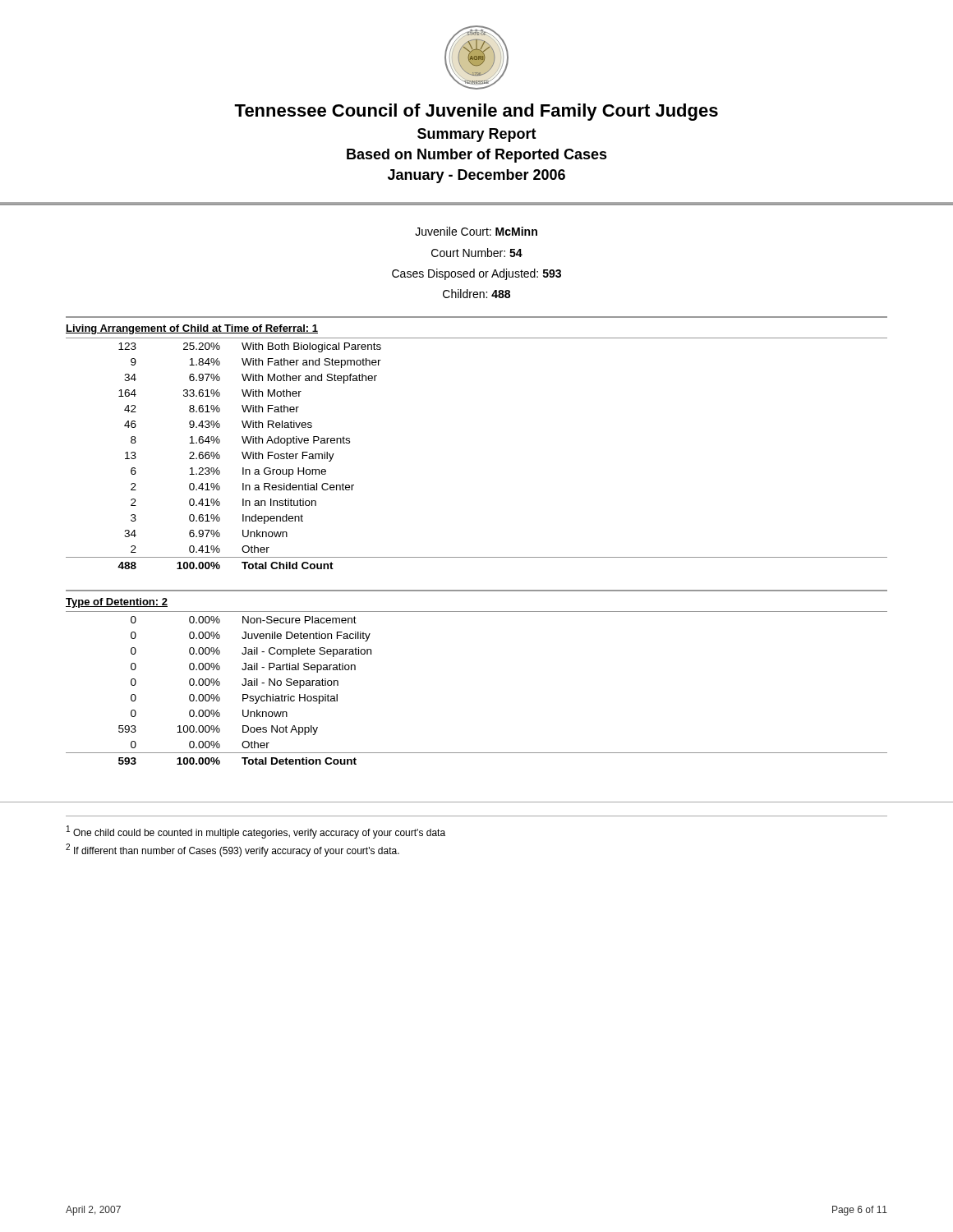The width and height of the screenshot is (953, 1232).
Task: Navigate to the region starting "Living Arrangement of Child"
Action: coord(192,328)
